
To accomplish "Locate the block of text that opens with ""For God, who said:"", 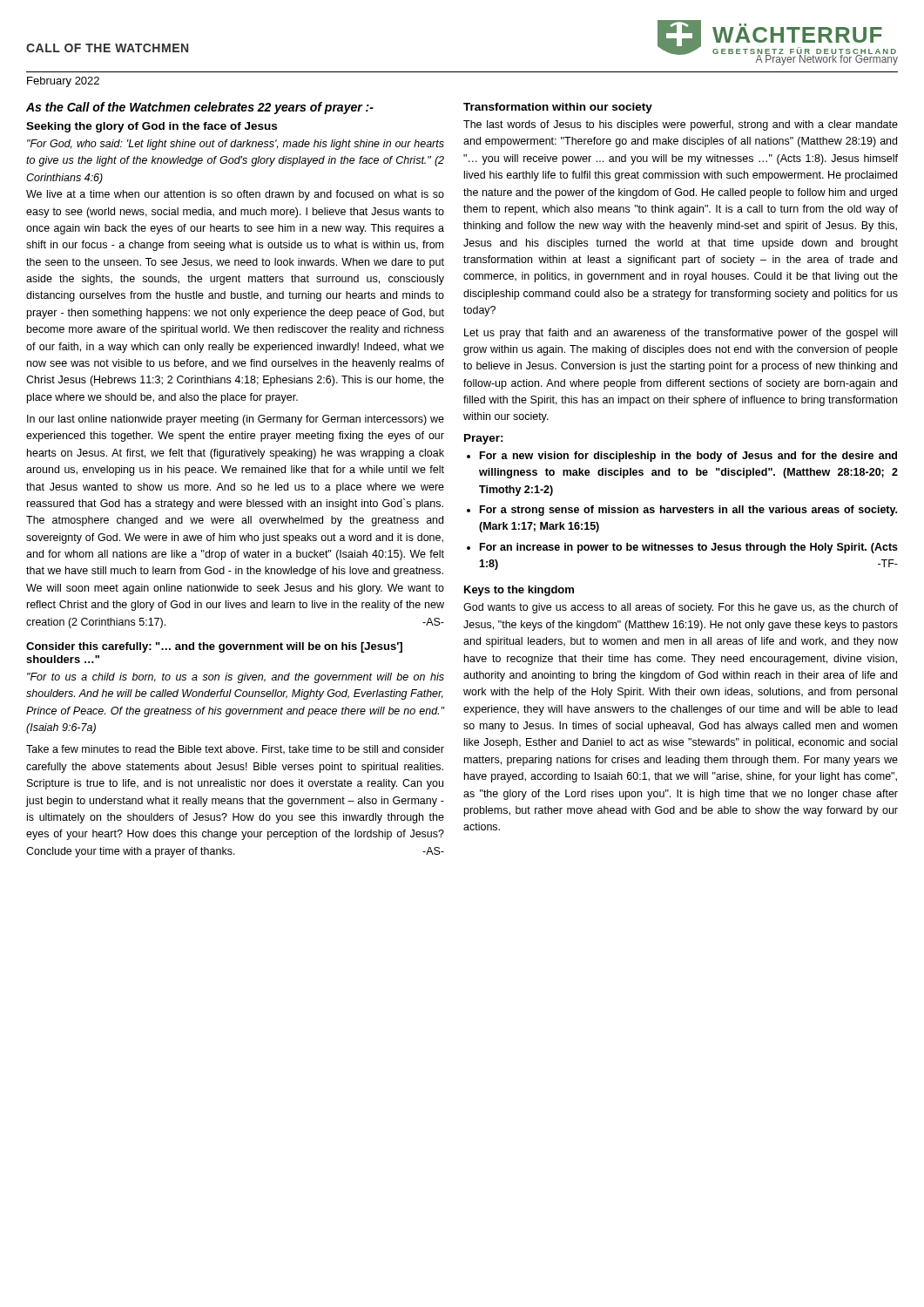I will 235,270.
